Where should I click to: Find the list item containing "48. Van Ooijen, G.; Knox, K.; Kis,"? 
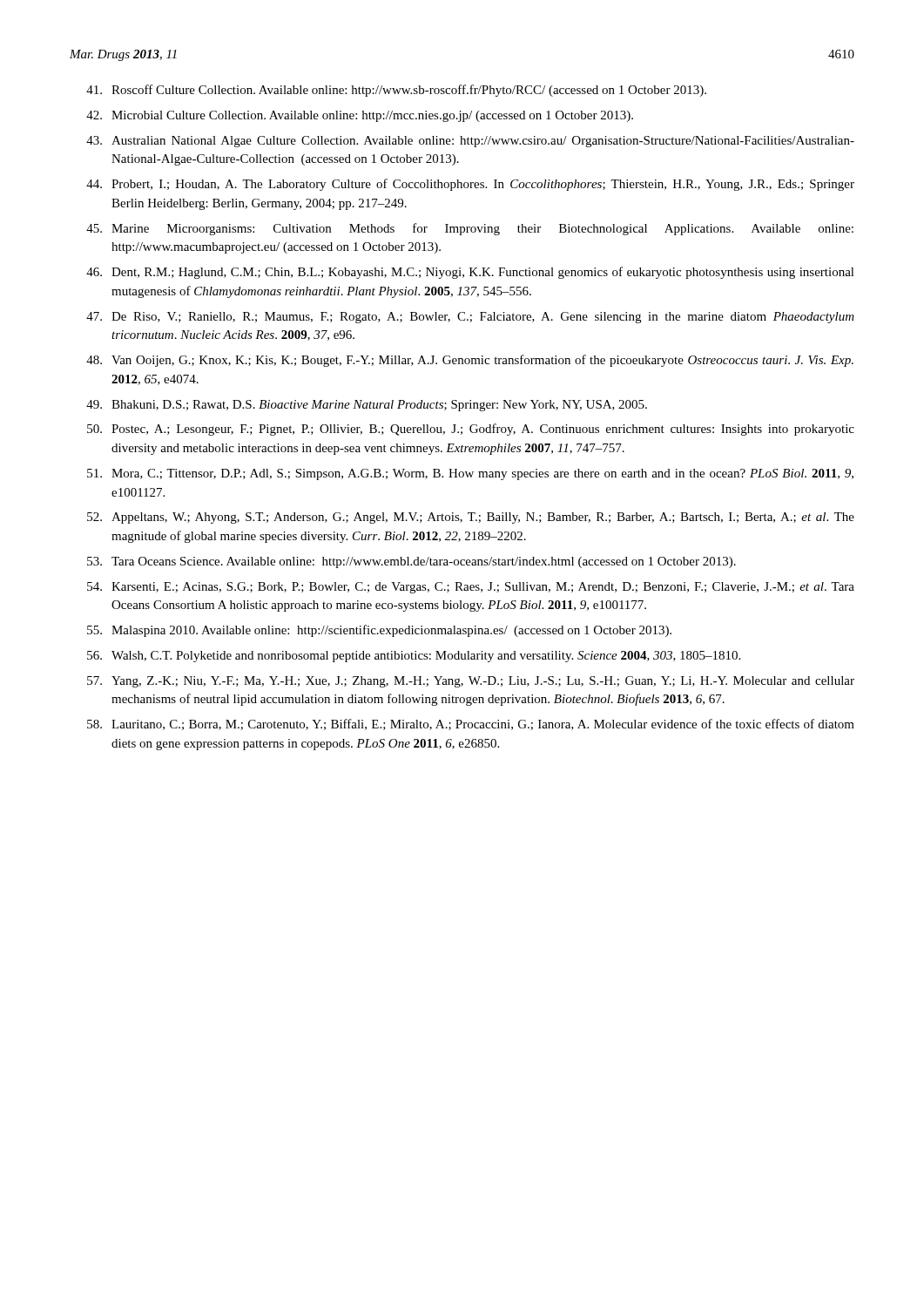462,370
